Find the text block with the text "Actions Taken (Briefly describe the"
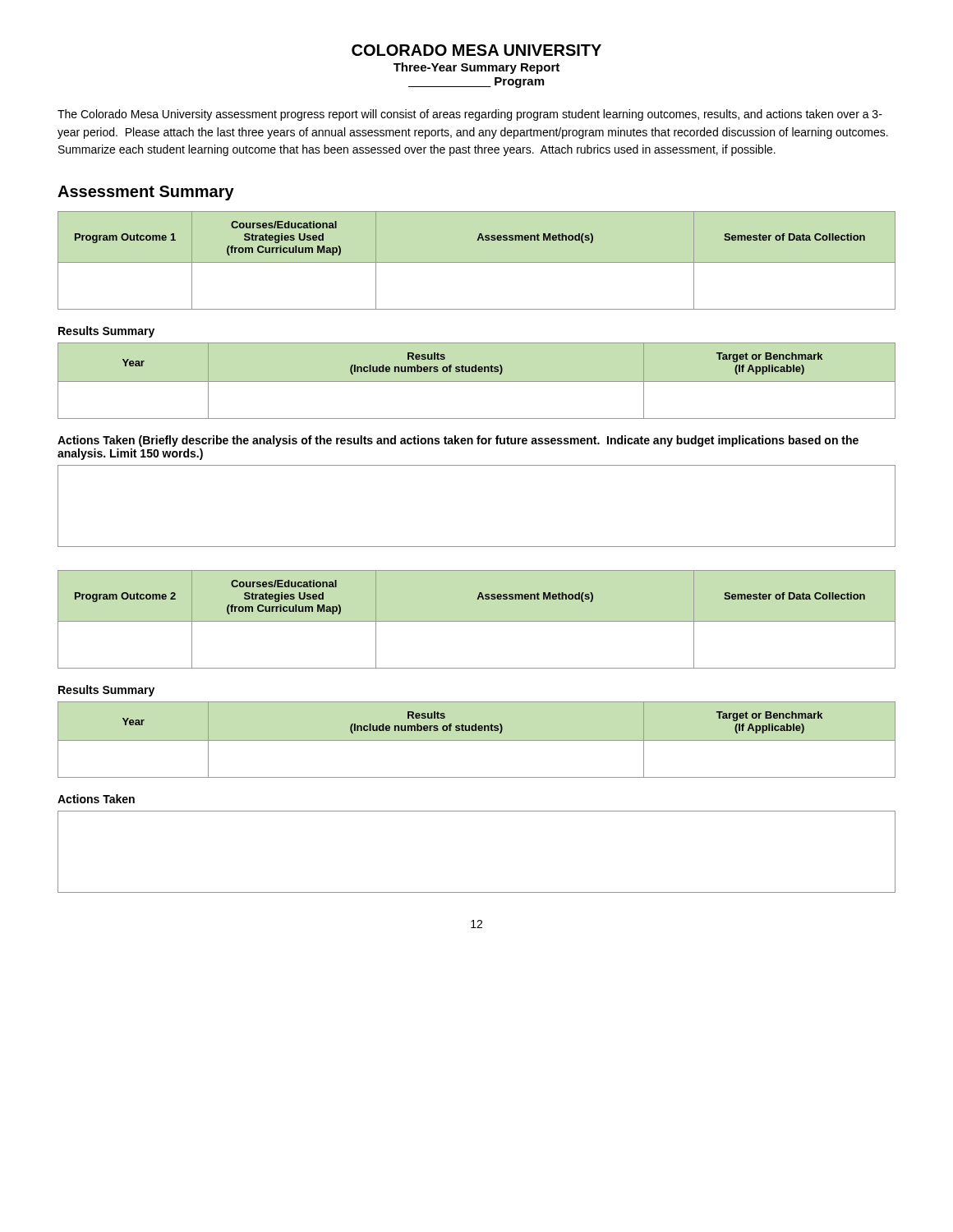The height and width of the screenshot is (1232, 953). coord(458,447)
